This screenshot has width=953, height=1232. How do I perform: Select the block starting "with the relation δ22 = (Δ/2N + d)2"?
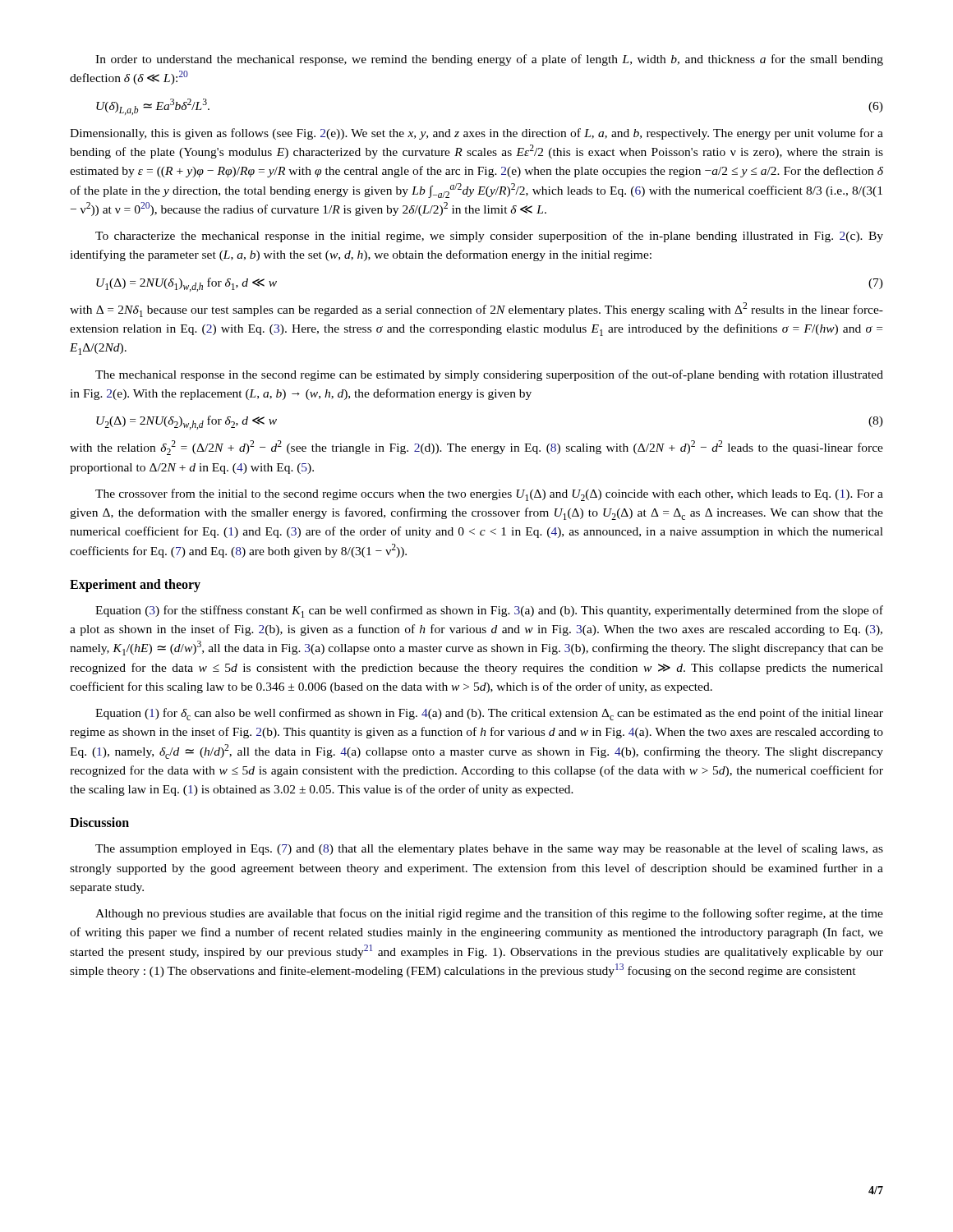click(476, 457)
